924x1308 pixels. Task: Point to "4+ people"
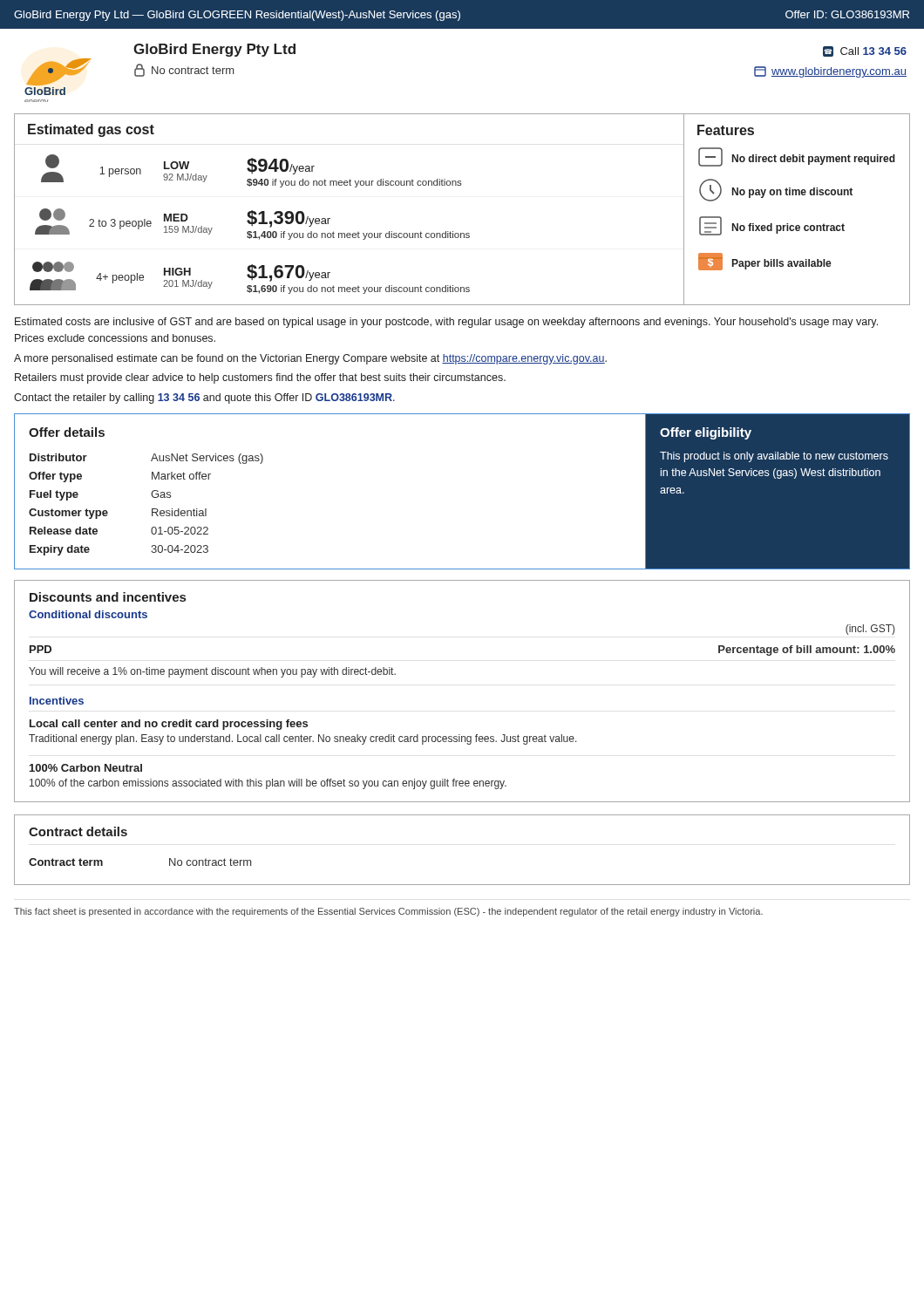pyautogui.click(x=120, y=277)
